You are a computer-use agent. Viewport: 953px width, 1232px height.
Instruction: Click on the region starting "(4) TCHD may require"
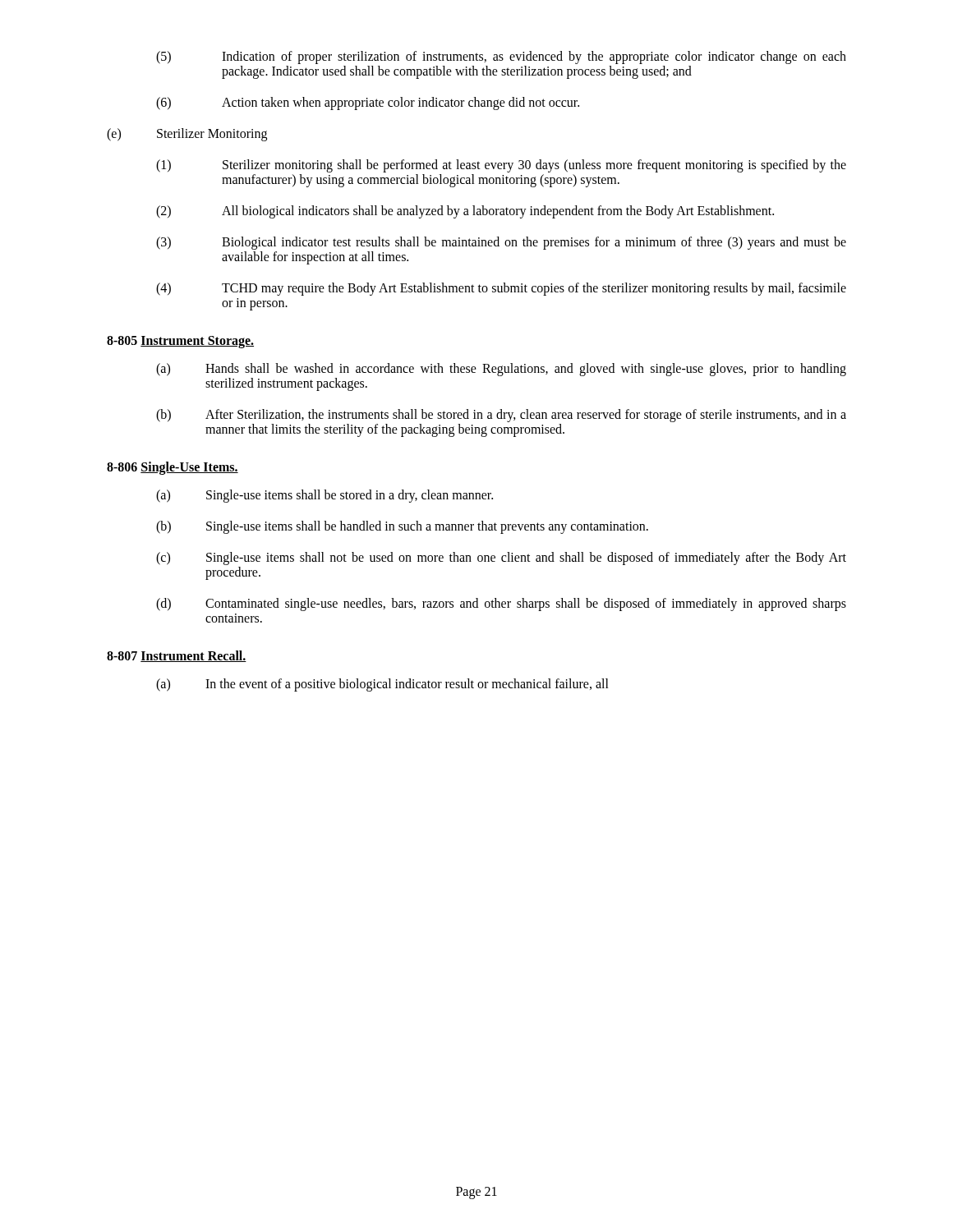point(501,296)
